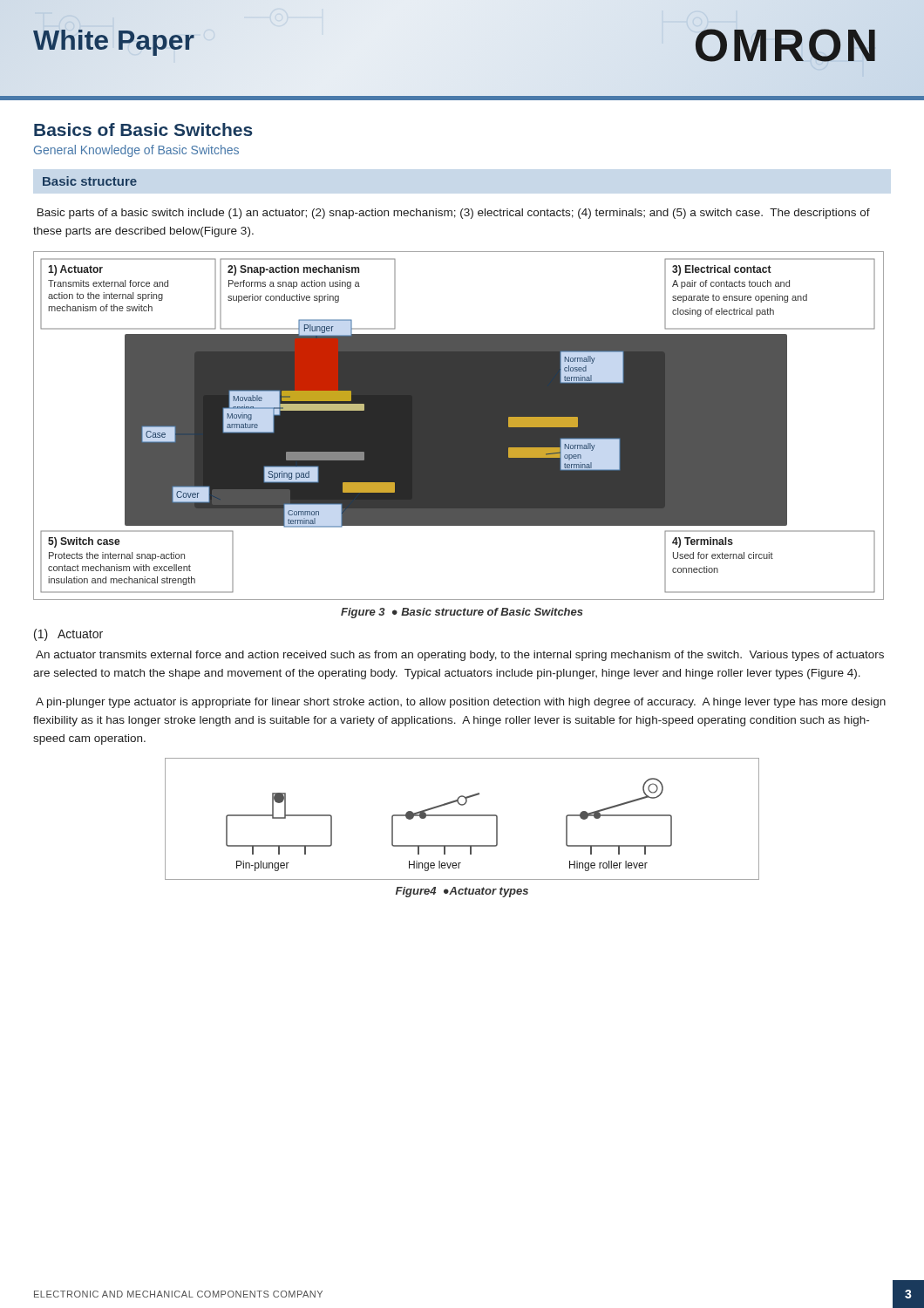924x1308 pixels.
Task: Select the title that reads "Basics of Basic Switches General Knowledge"
Action: (x=143, y=129)
